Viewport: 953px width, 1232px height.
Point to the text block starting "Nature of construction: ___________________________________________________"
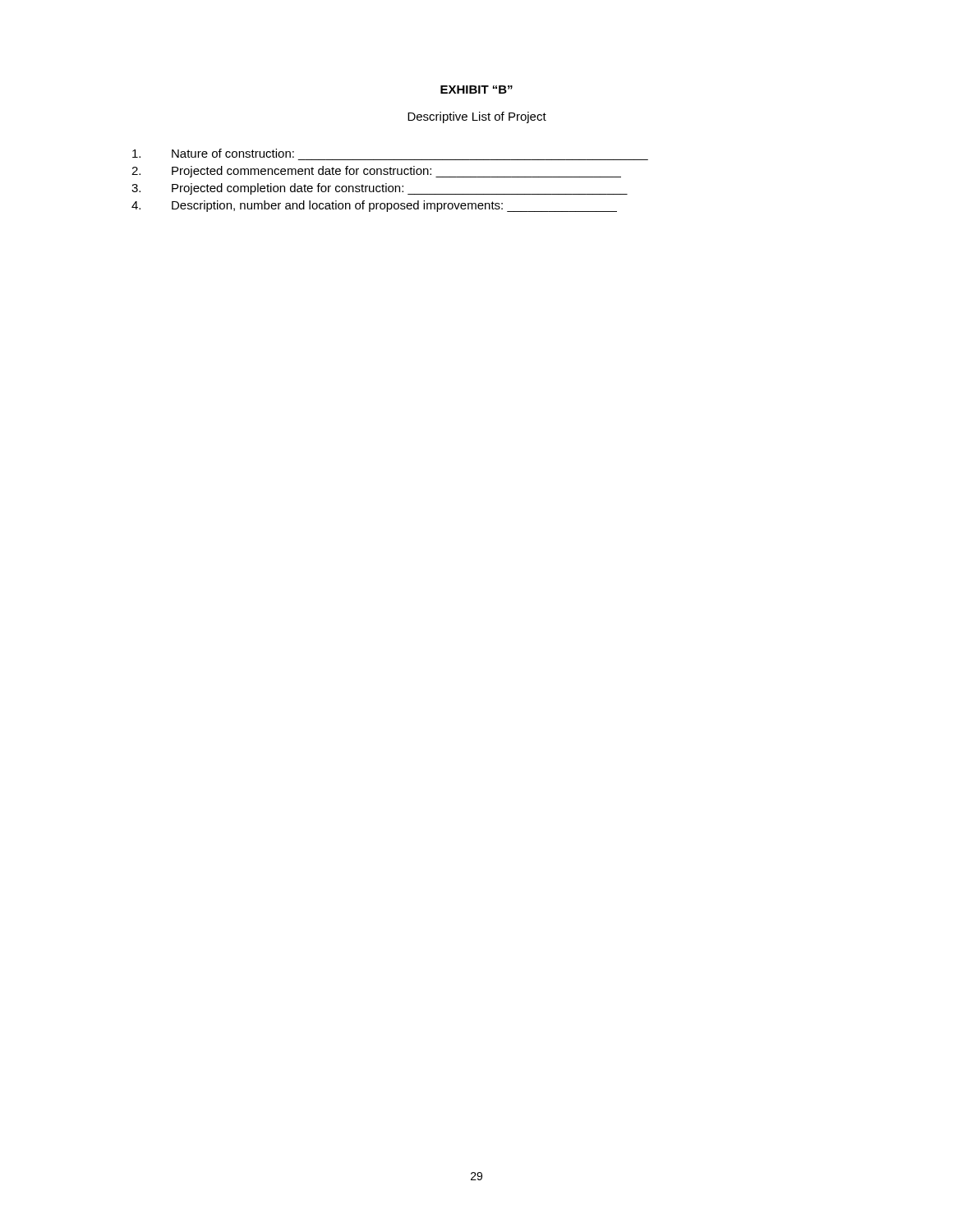point(476,153)
